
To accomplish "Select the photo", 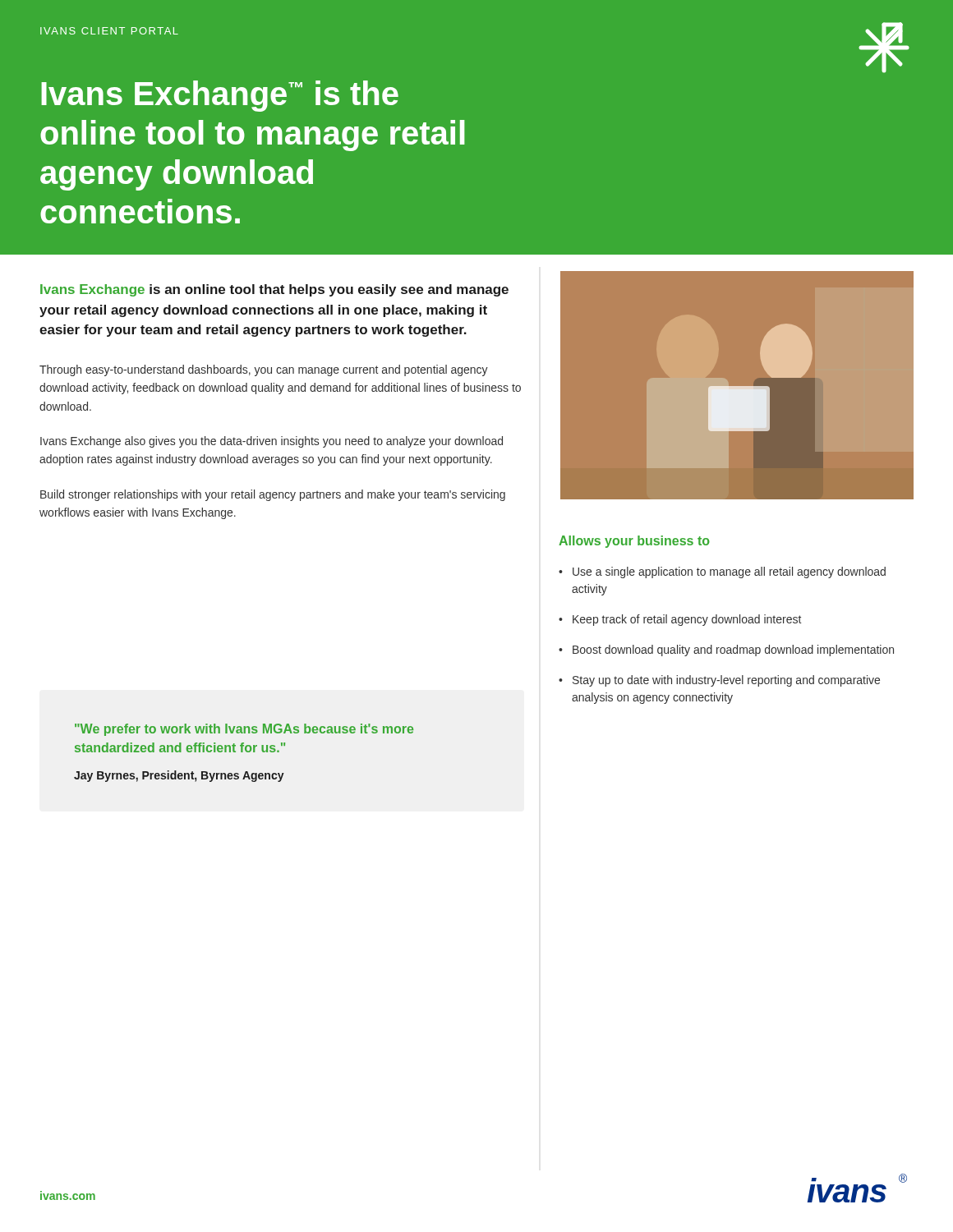I will point(737,385).
